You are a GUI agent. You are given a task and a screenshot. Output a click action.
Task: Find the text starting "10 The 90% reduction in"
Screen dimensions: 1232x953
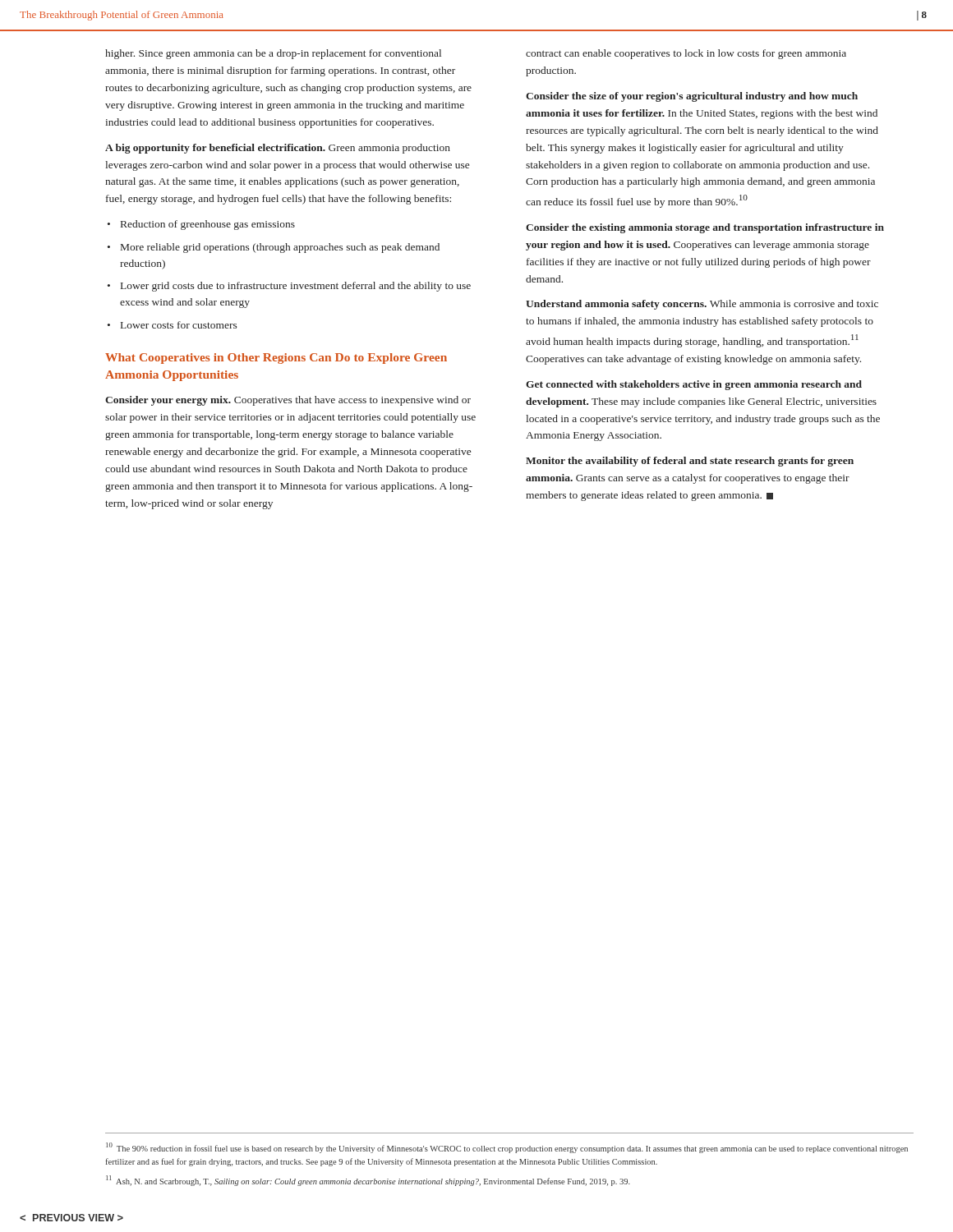click(509, 1155)
